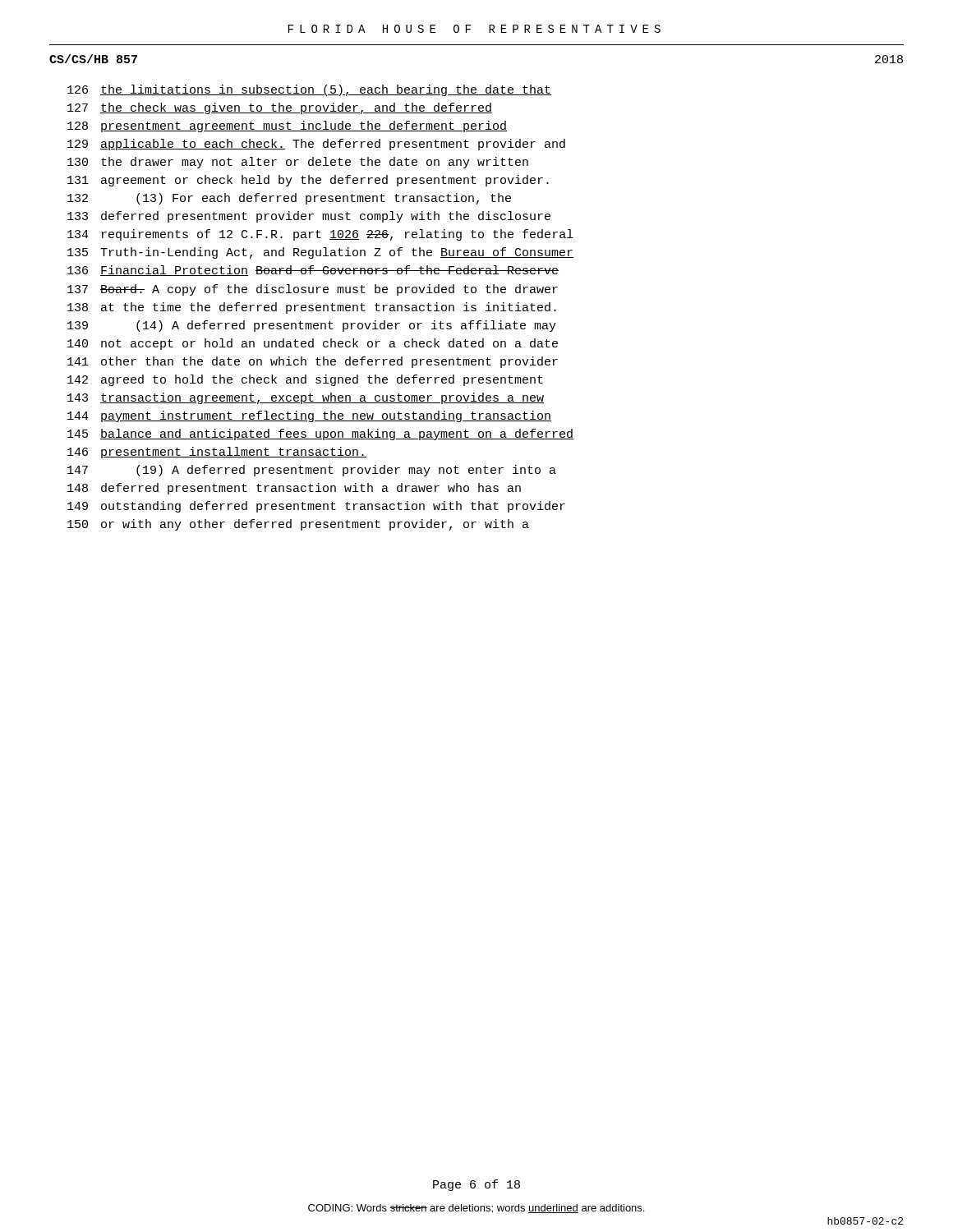953x1232 pixels.
Task: Point to the region starting "138 at the"
Action: point(476,308)
